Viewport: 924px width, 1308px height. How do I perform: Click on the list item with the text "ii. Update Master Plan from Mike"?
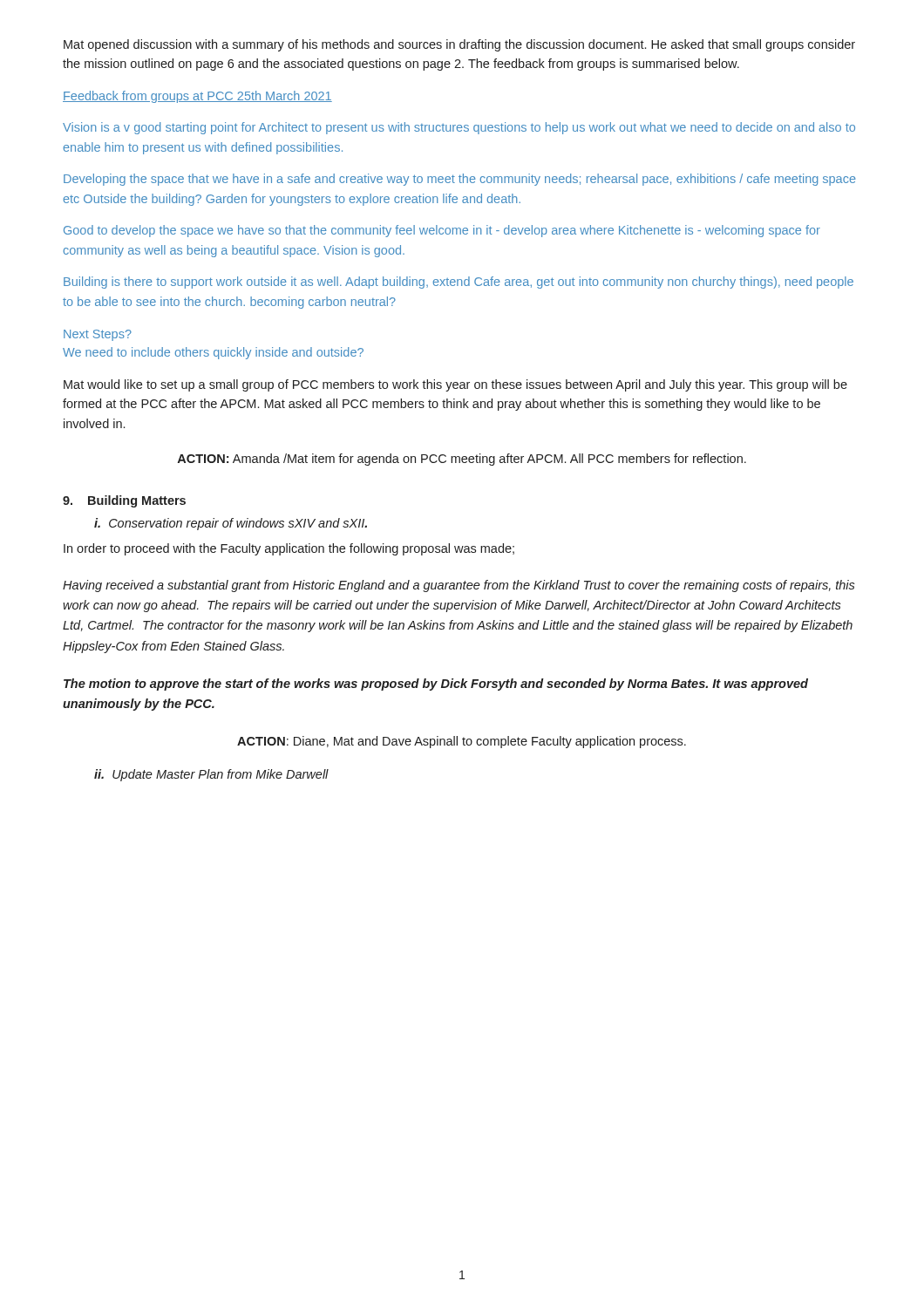click(x=211, y=774)
